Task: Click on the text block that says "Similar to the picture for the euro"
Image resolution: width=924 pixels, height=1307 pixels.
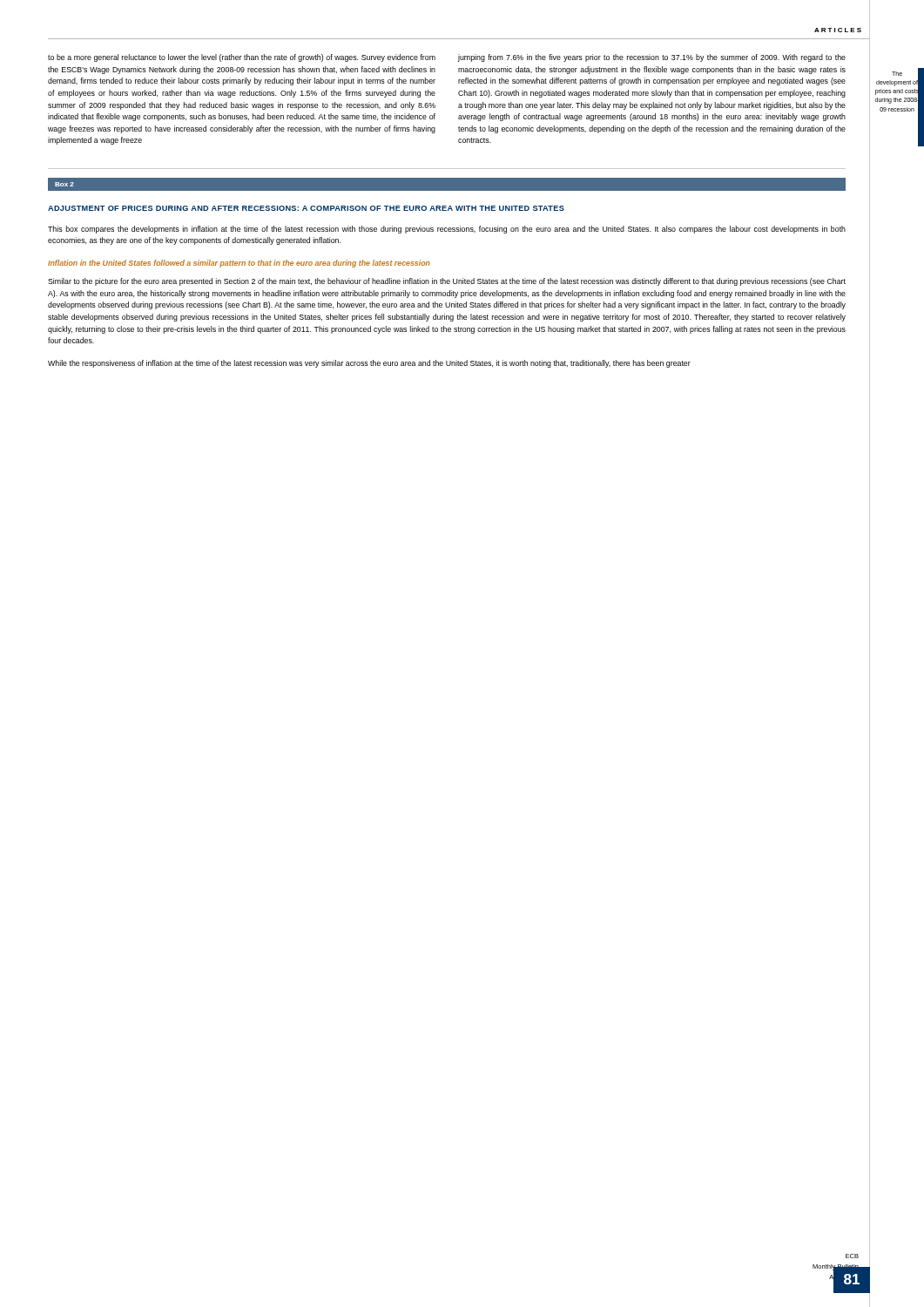Action: (447, 311)
